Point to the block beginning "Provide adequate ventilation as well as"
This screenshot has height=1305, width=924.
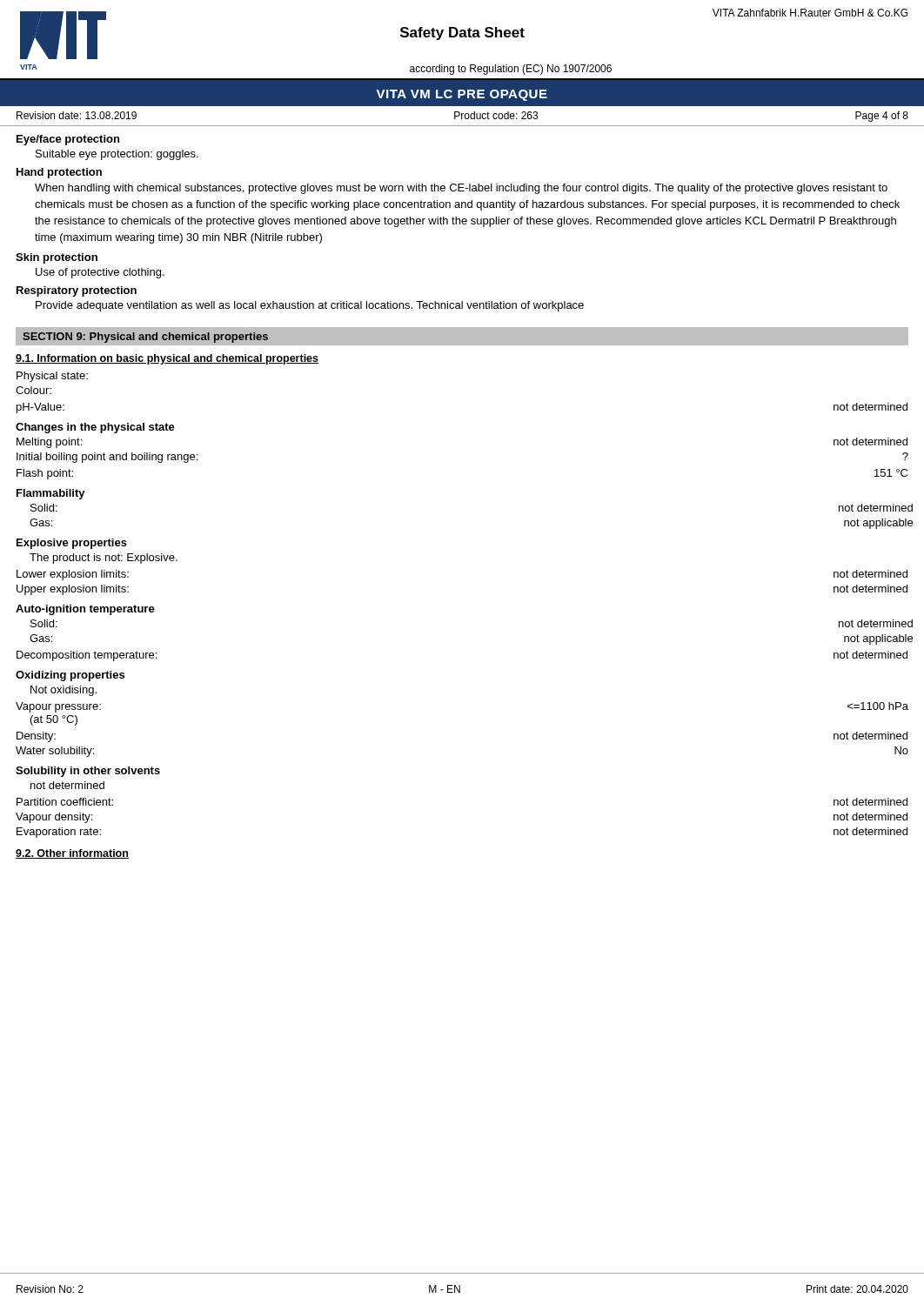point(309,305)
